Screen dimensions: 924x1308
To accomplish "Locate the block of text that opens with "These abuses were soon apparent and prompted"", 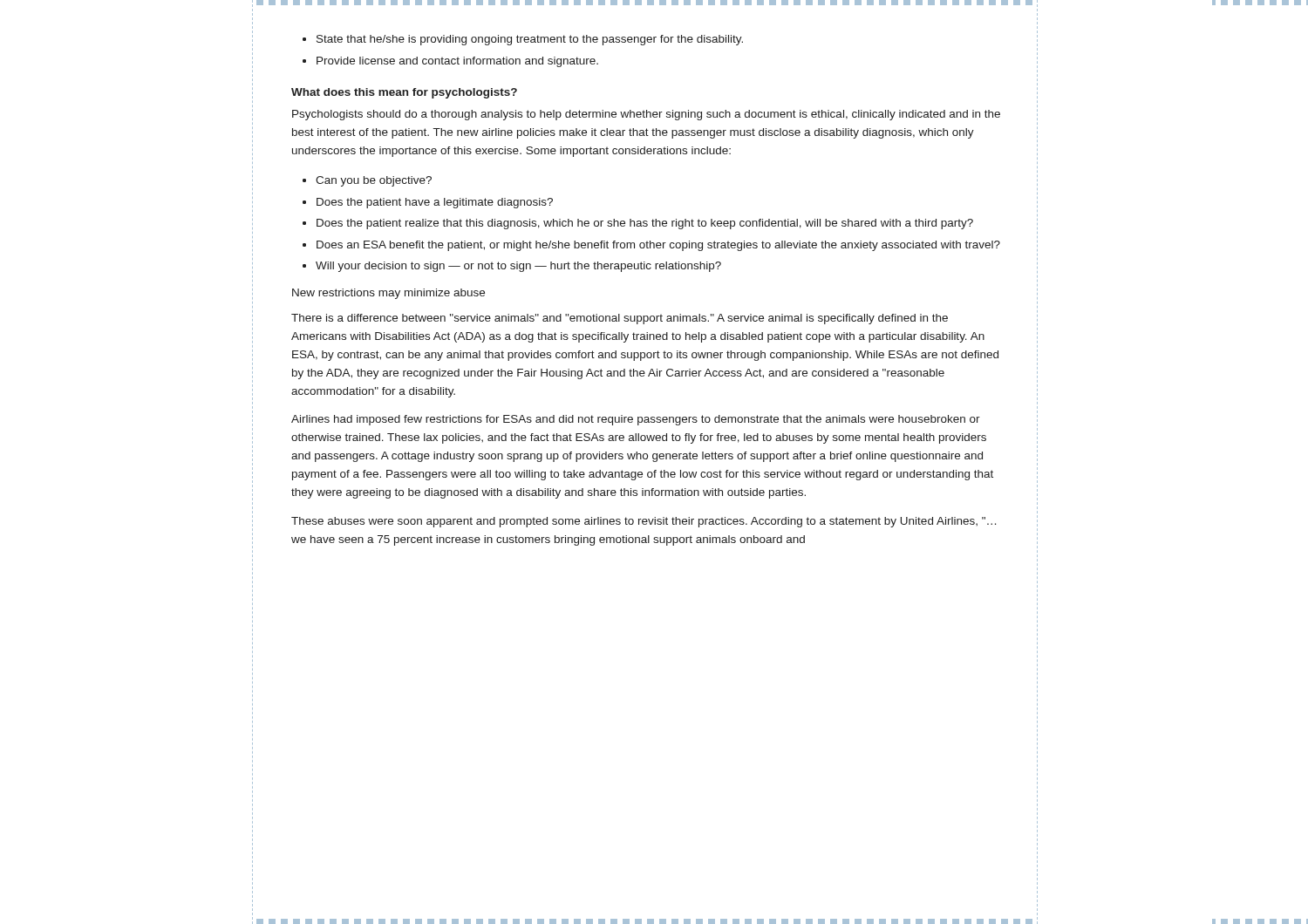I will 644,530.
